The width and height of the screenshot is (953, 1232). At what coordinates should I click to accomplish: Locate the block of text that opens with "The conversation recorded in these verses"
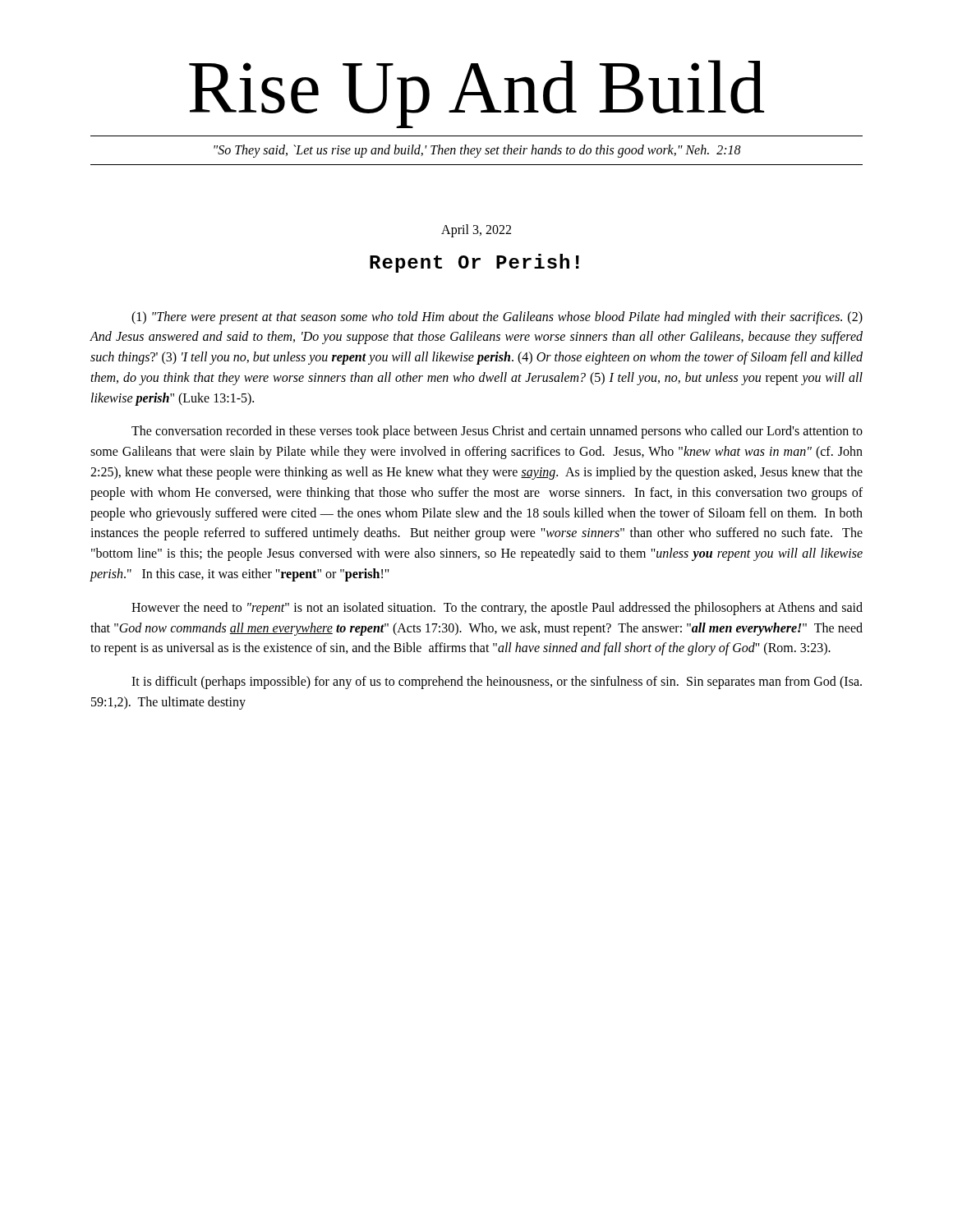coord(476,502)
